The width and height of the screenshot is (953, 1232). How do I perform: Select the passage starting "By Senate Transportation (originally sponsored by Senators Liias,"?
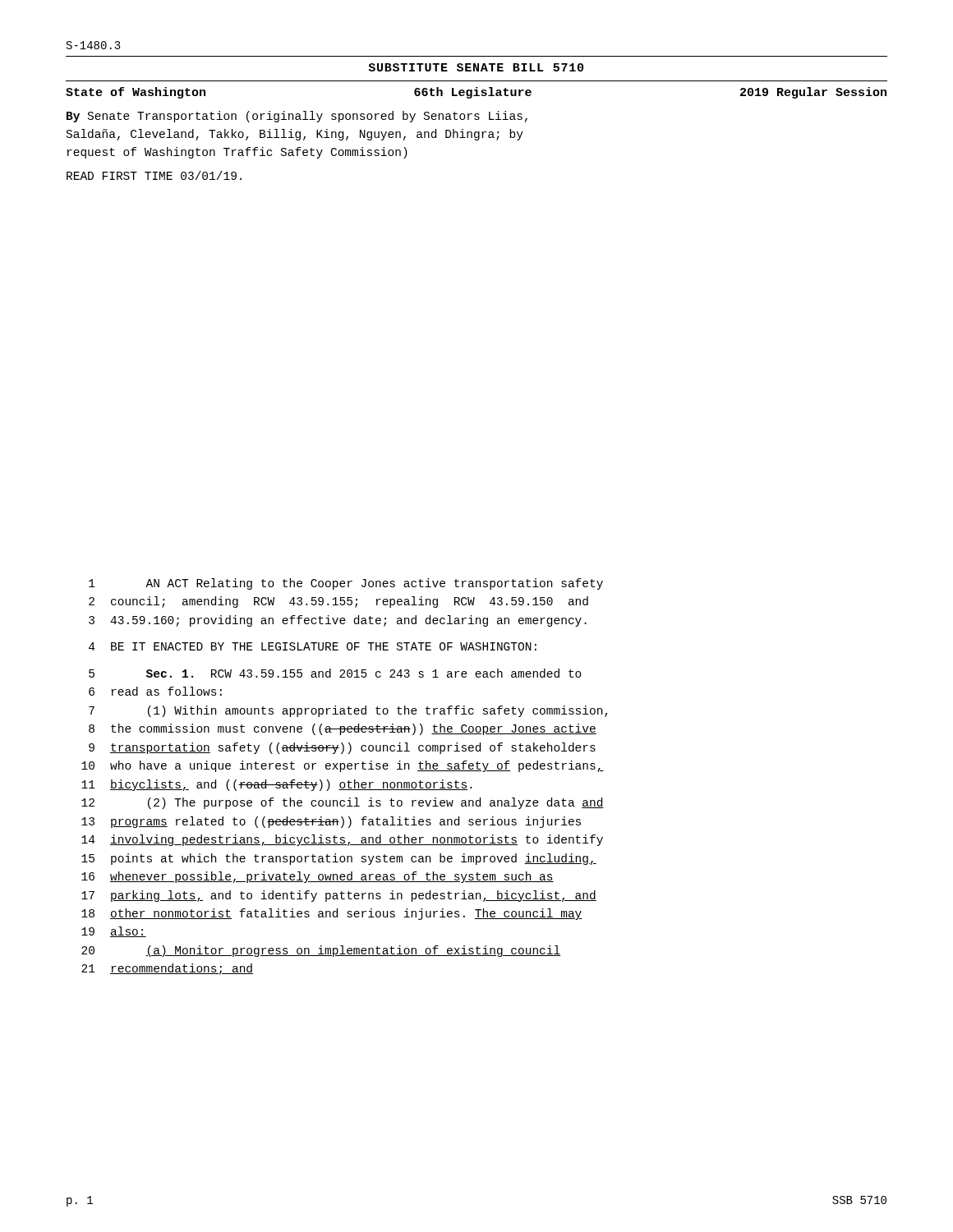point(298,134)
